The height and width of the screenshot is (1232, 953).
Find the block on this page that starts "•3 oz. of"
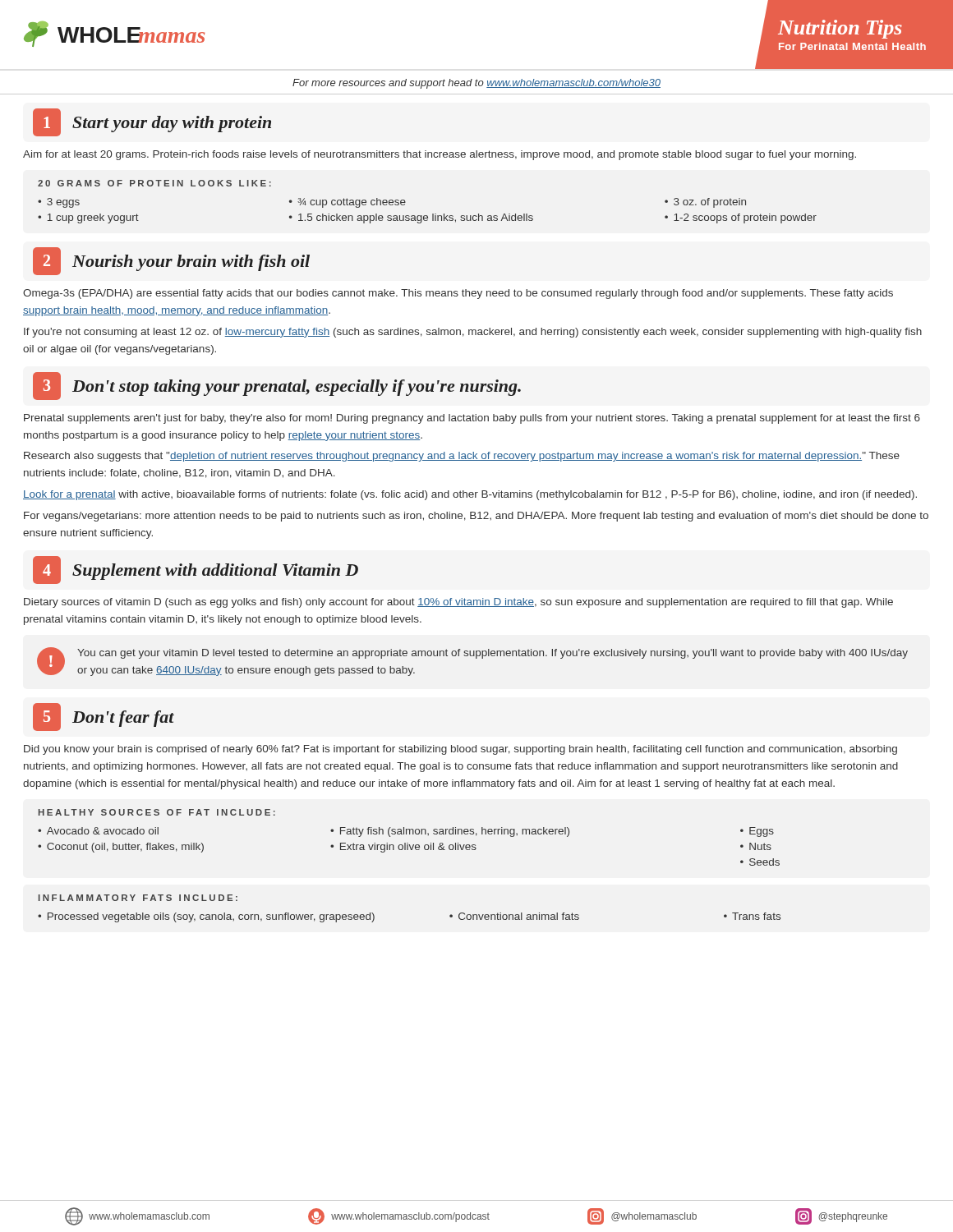(706, 202)
